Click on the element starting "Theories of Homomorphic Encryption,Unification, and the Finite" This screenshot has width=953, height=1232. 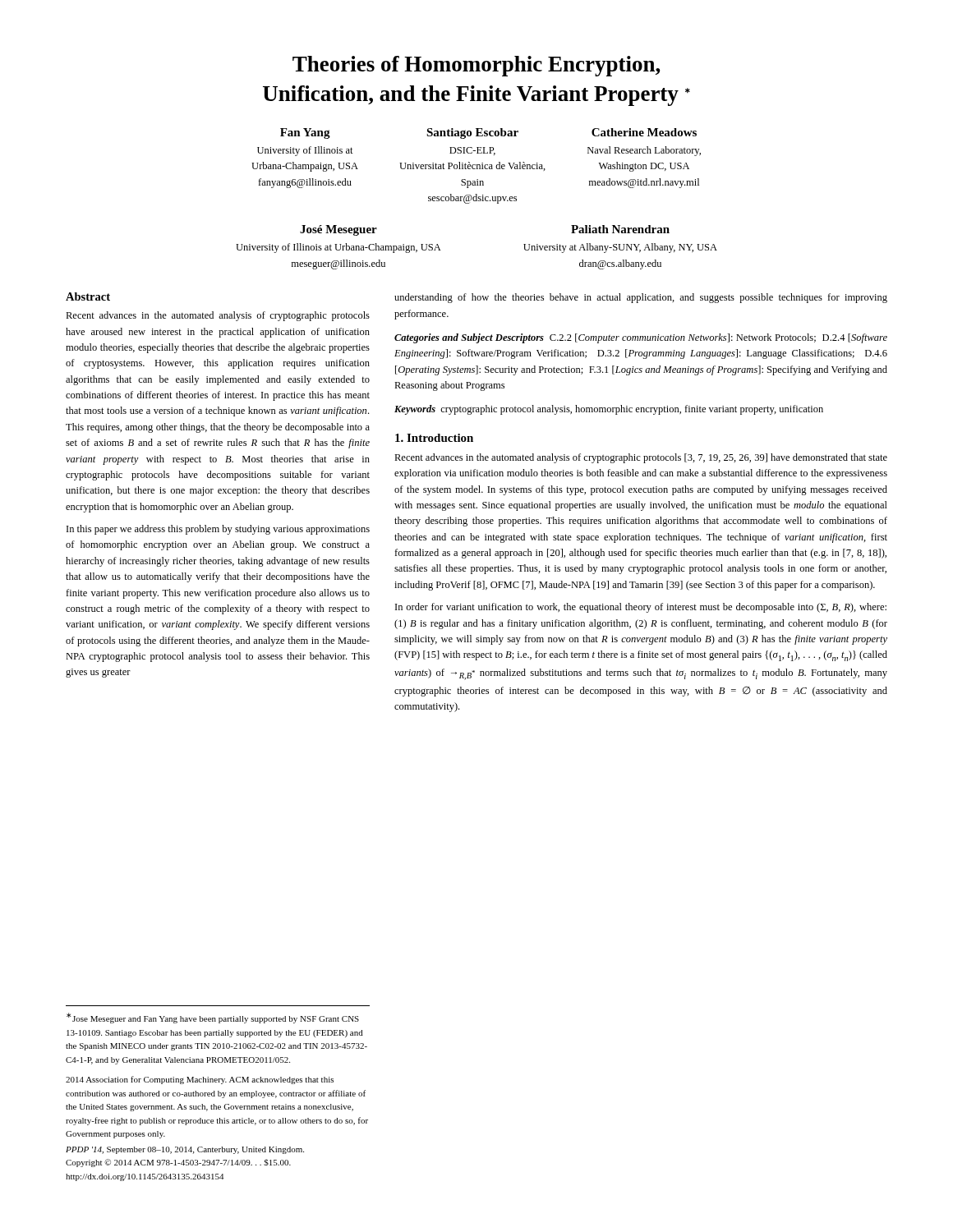(476, 79)
